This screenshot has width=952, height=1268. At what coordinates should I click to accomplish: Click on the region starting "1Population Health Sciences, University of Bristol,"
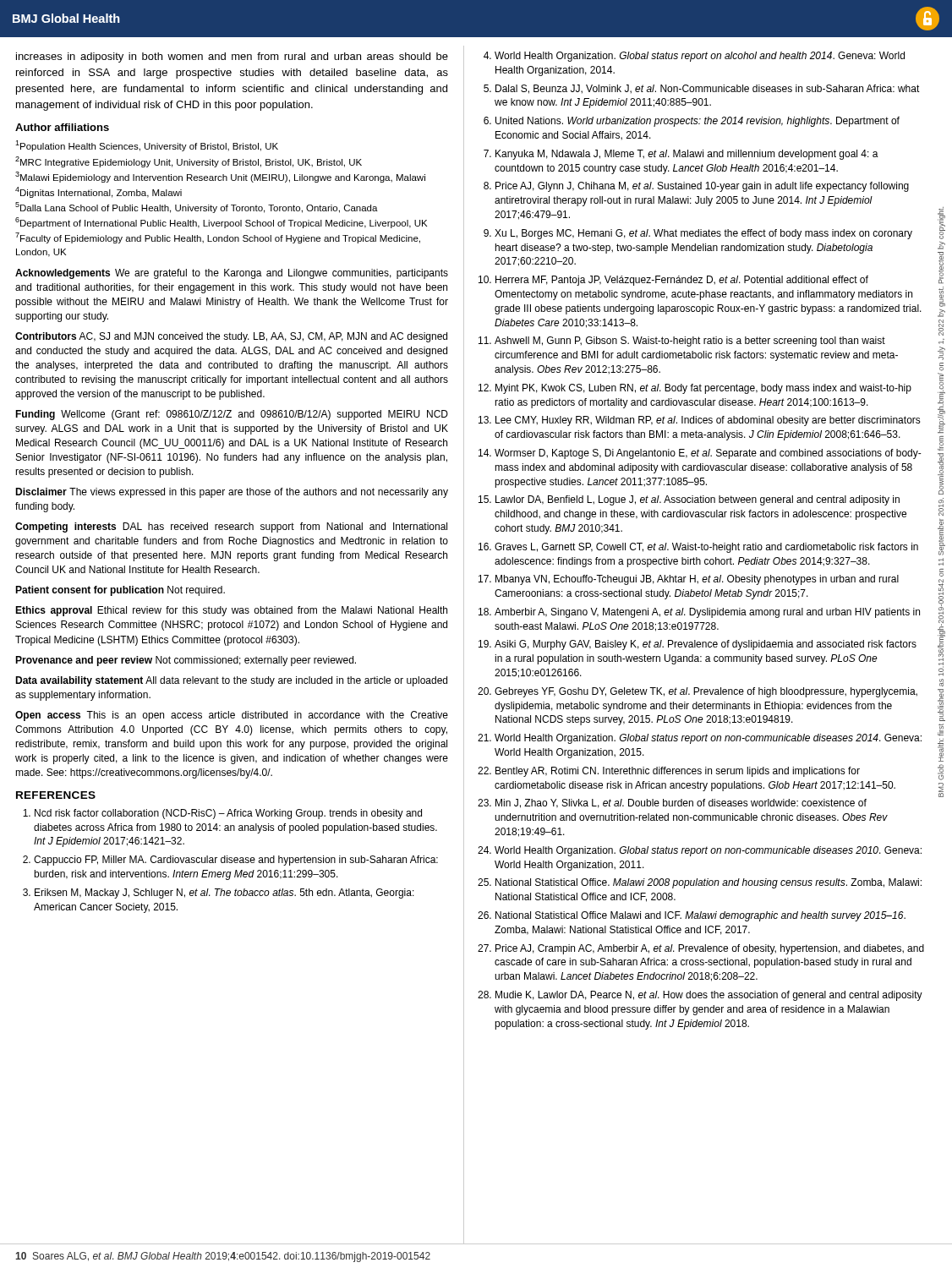pyautogui.click(x=221, y=198)
